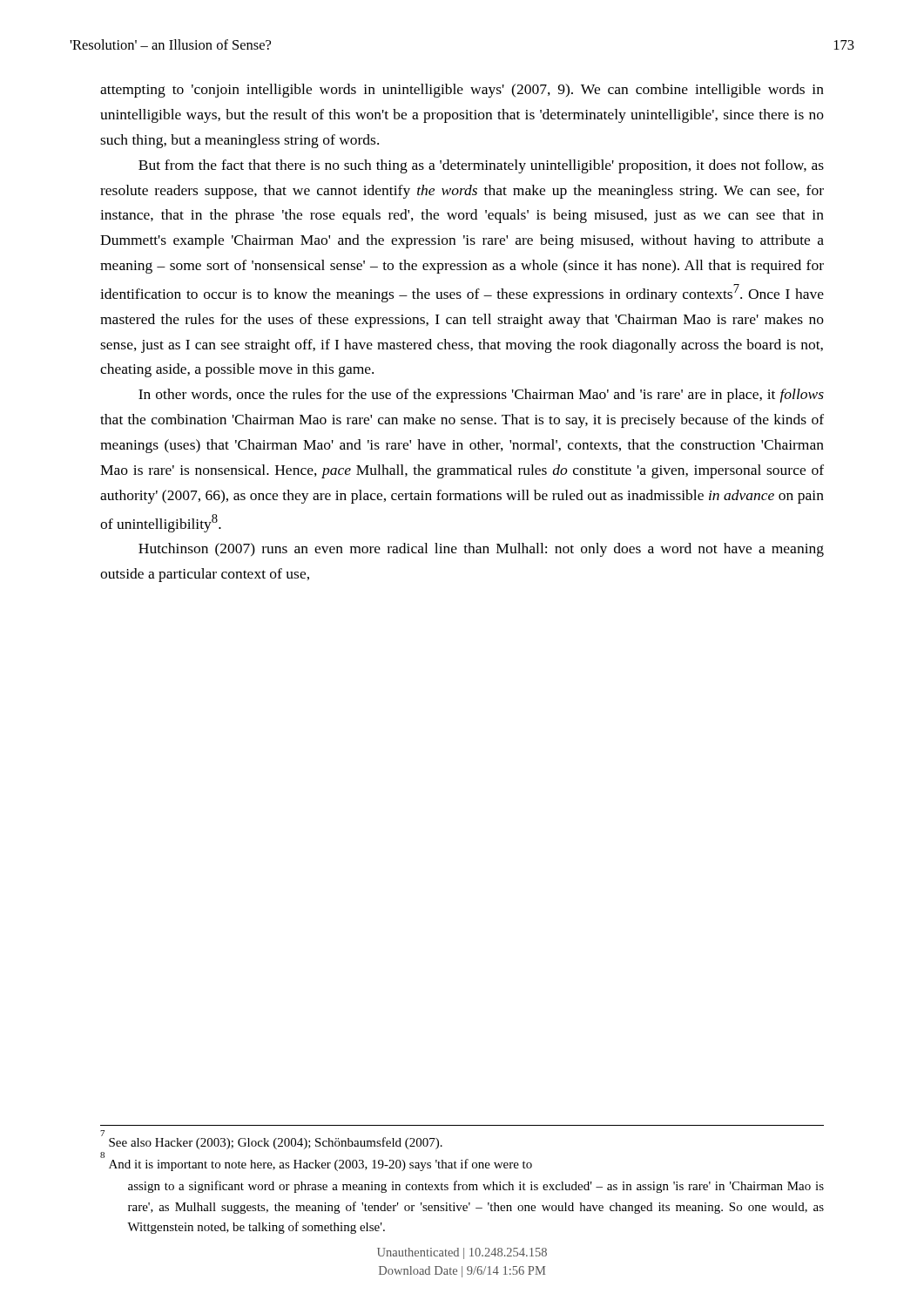Select the element starting "Hutchinson (2007) runs an"
The image size is (924, 1307).
pos(462,561)
